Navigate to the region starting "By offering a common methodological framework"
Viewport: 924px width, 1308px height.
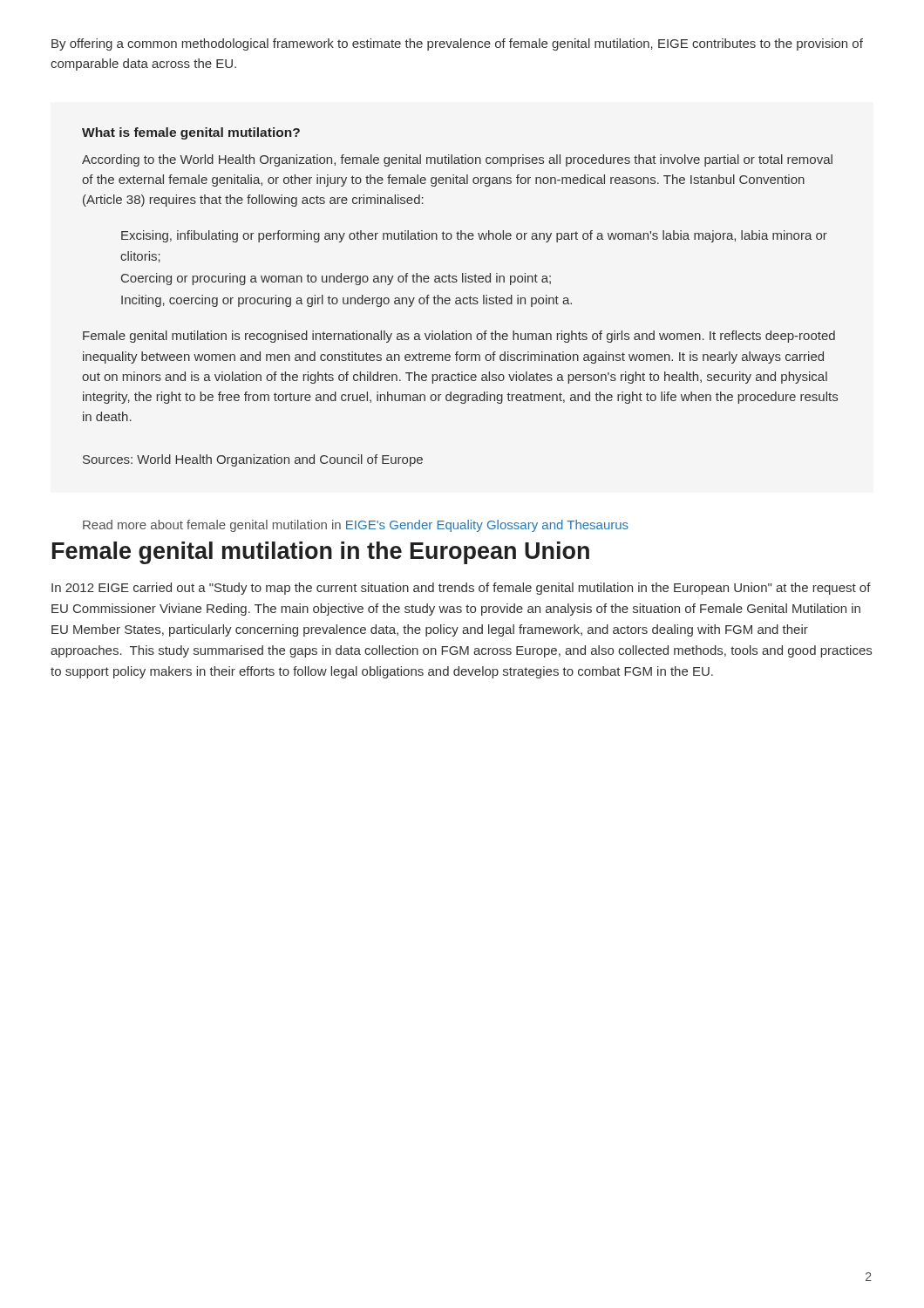pyautogui.click(x=457, y=53)
